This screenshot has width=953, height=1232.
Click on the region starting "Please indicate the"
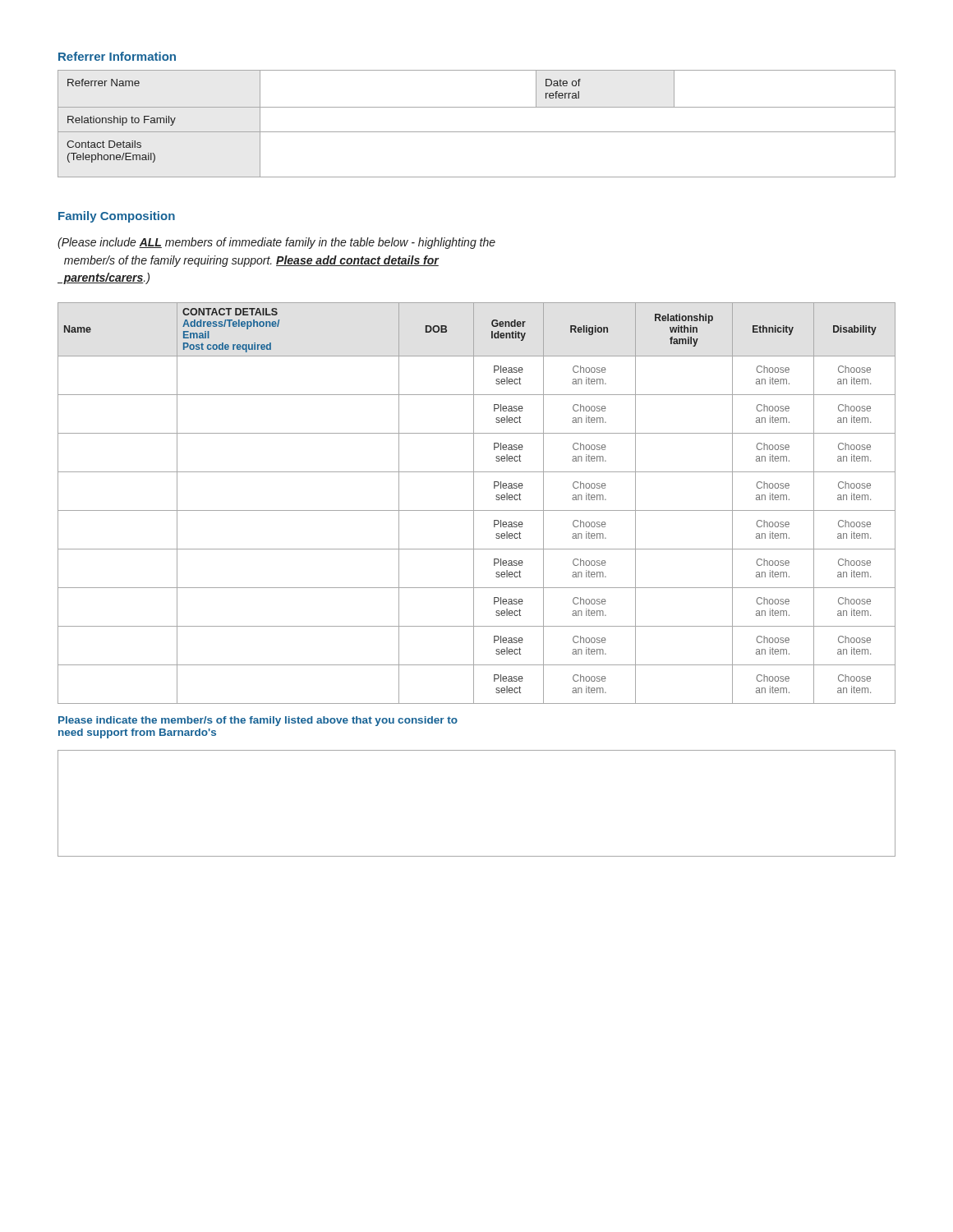click(258, 721)
